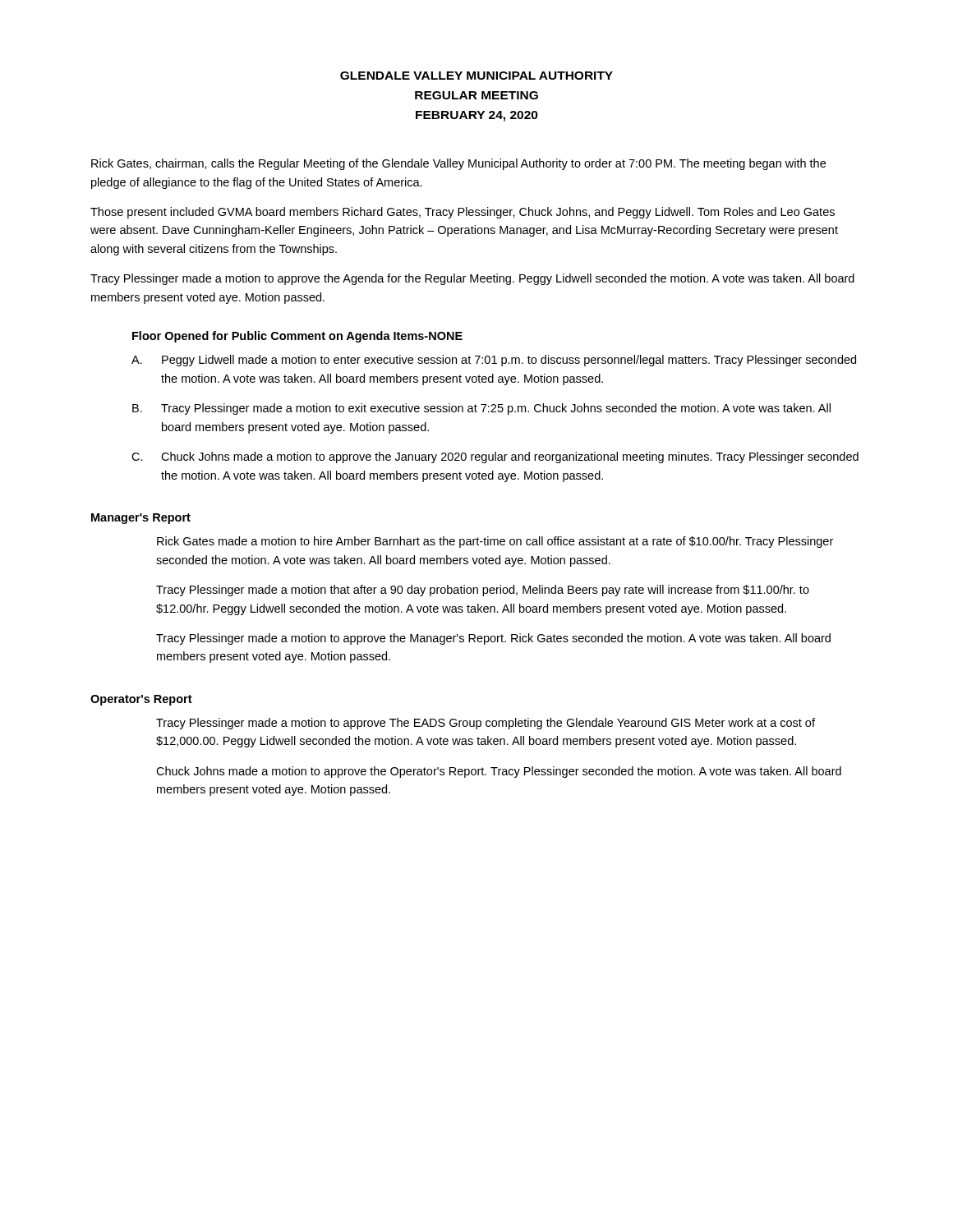Locate the text starting "Those present included GVMA board"
Image resolution: width=953 pixels, height=1232 pixels.
pyautogui.click(x=464, y=230)
